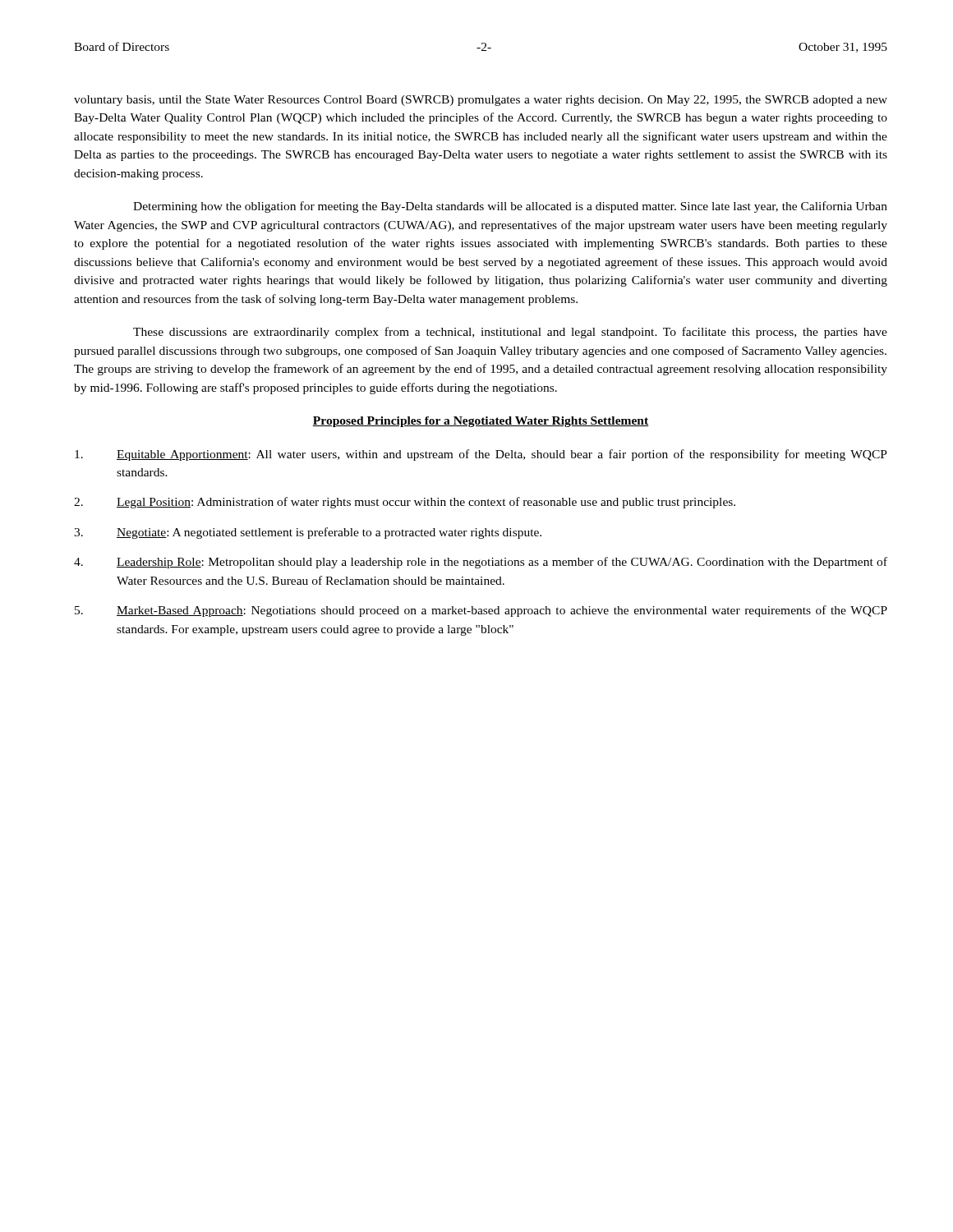This screenshot has width=953, height=1232.
Task: Select the block starting "These discussions are extraordinarily complex from"
Action: (481, 359)
